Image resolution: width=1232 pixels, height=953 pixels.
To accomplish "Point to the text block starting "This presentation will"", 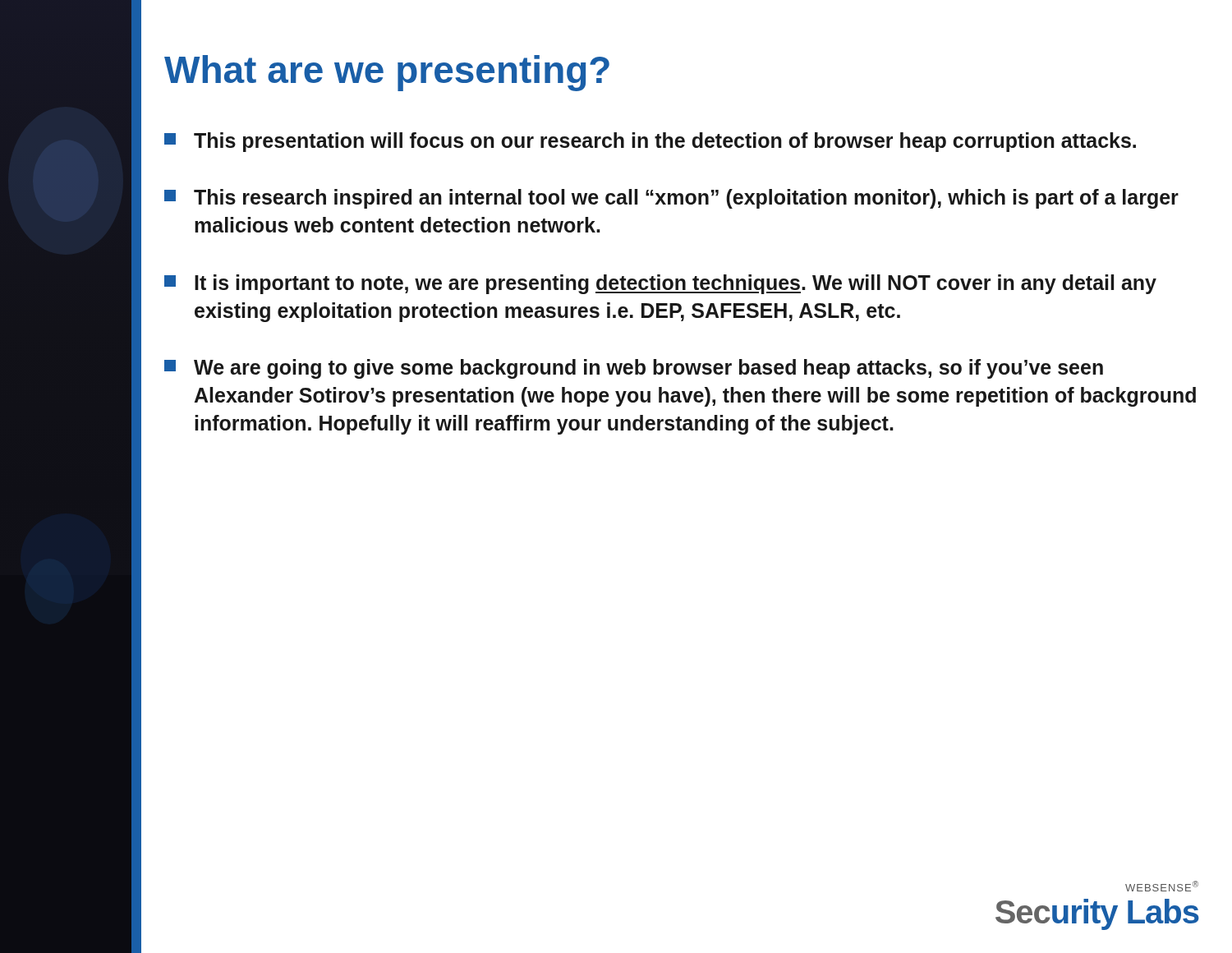I will tap(682, 141).
